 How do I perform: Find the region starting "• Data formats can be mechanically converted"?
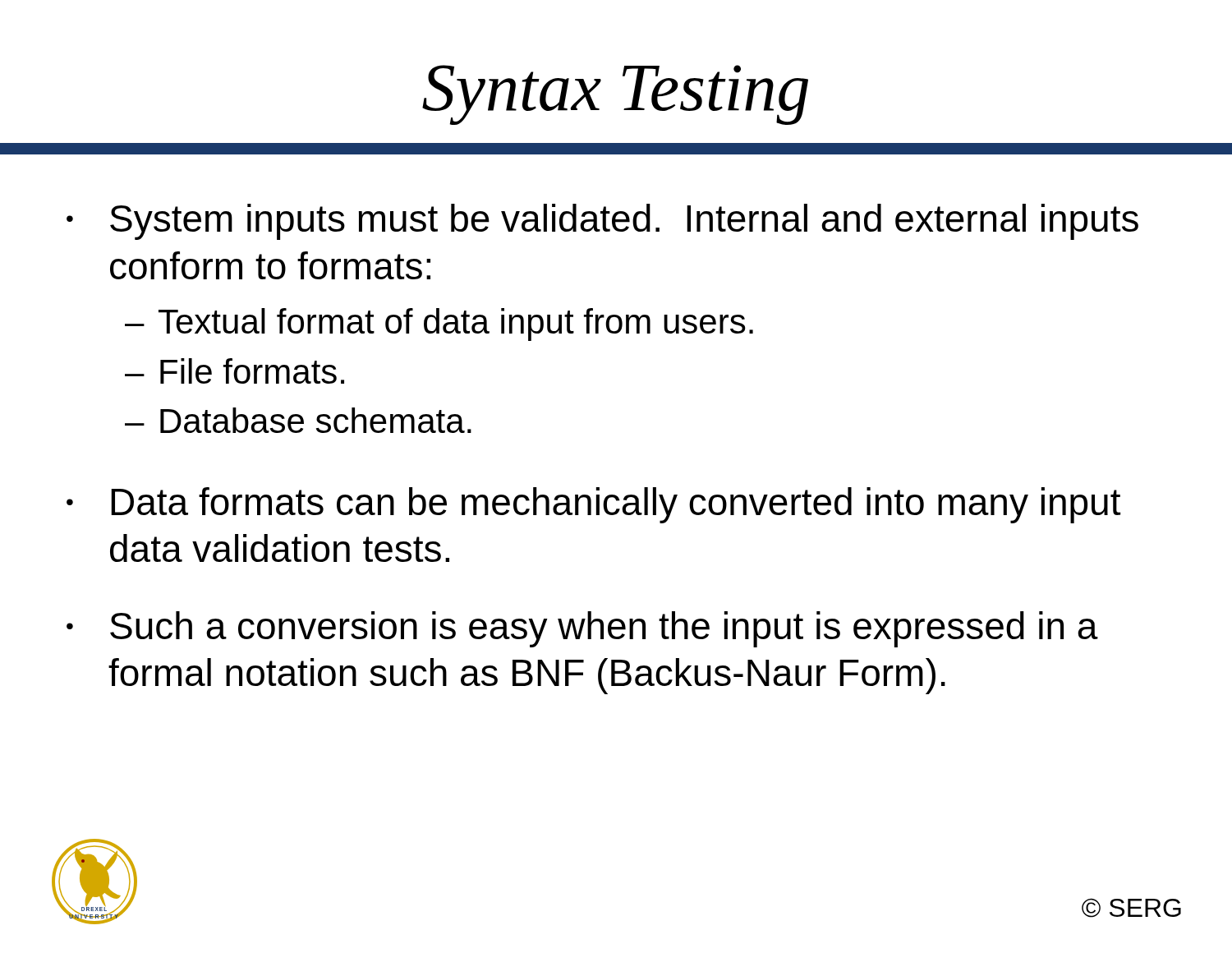(616, 526)
